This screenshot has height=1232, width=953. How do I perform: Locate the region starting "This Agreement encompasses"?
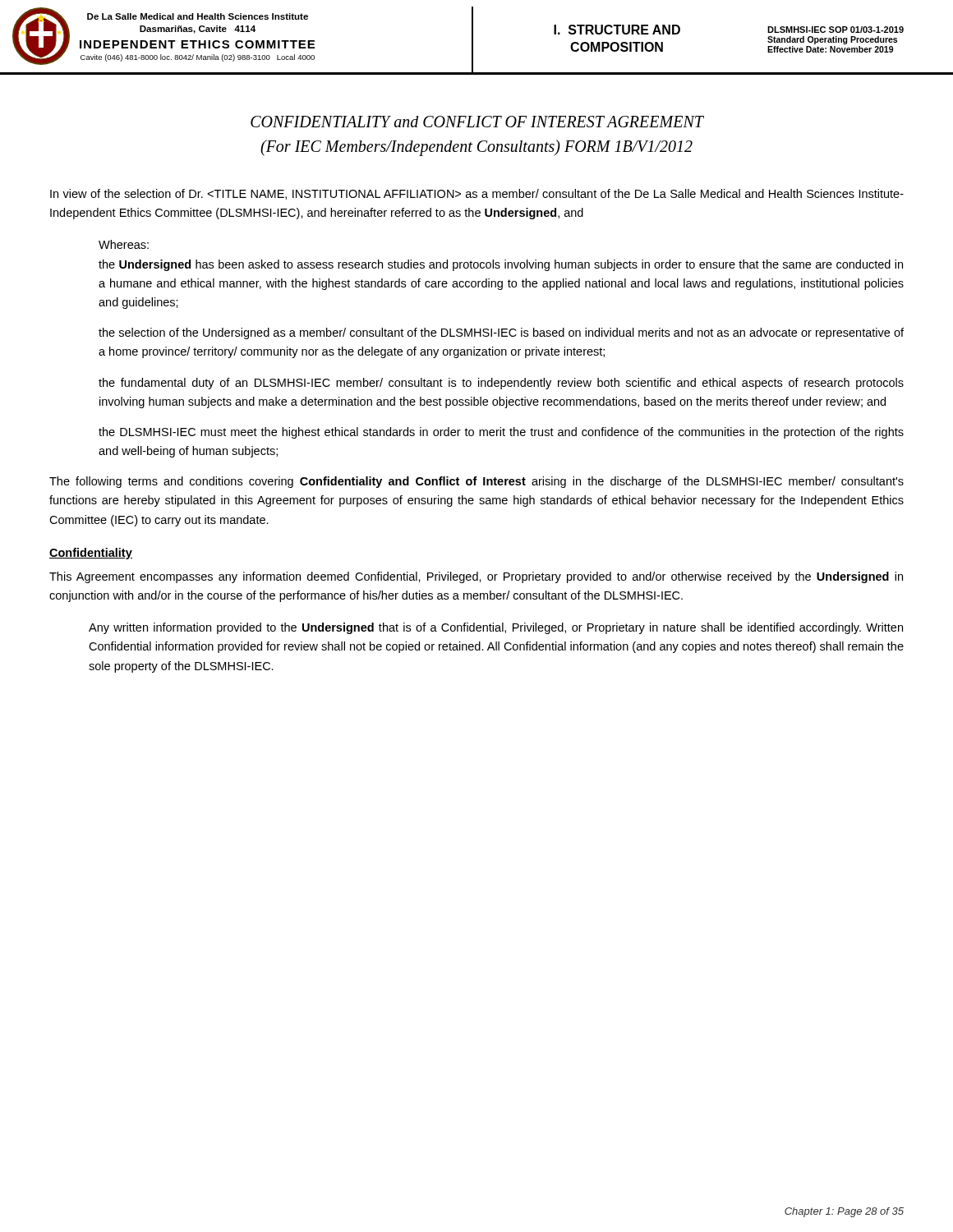[476, 586]
